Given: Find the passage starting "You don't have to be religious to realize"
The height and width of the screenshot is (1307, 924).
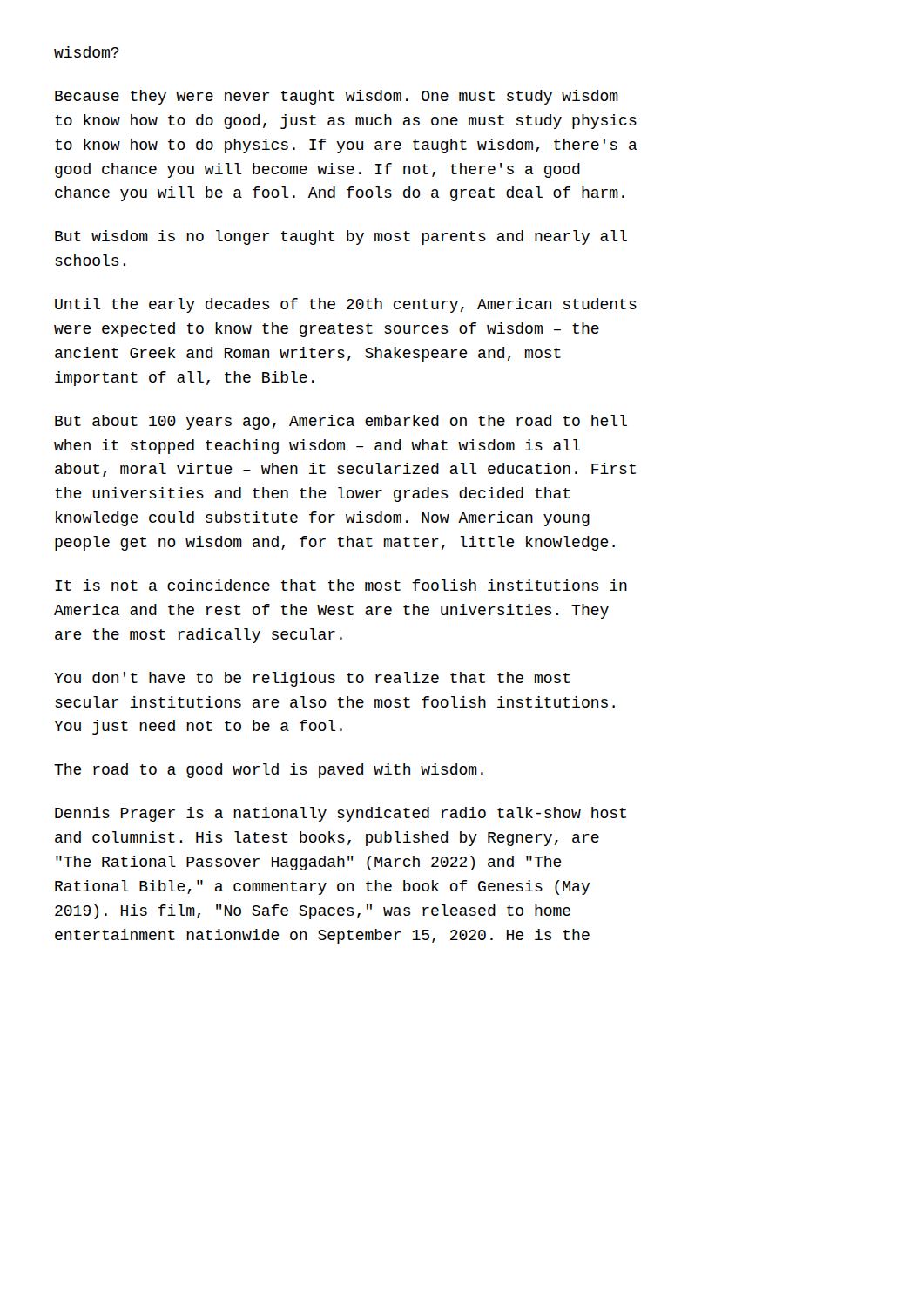Looking at the screenshot, I should (336, 703).
